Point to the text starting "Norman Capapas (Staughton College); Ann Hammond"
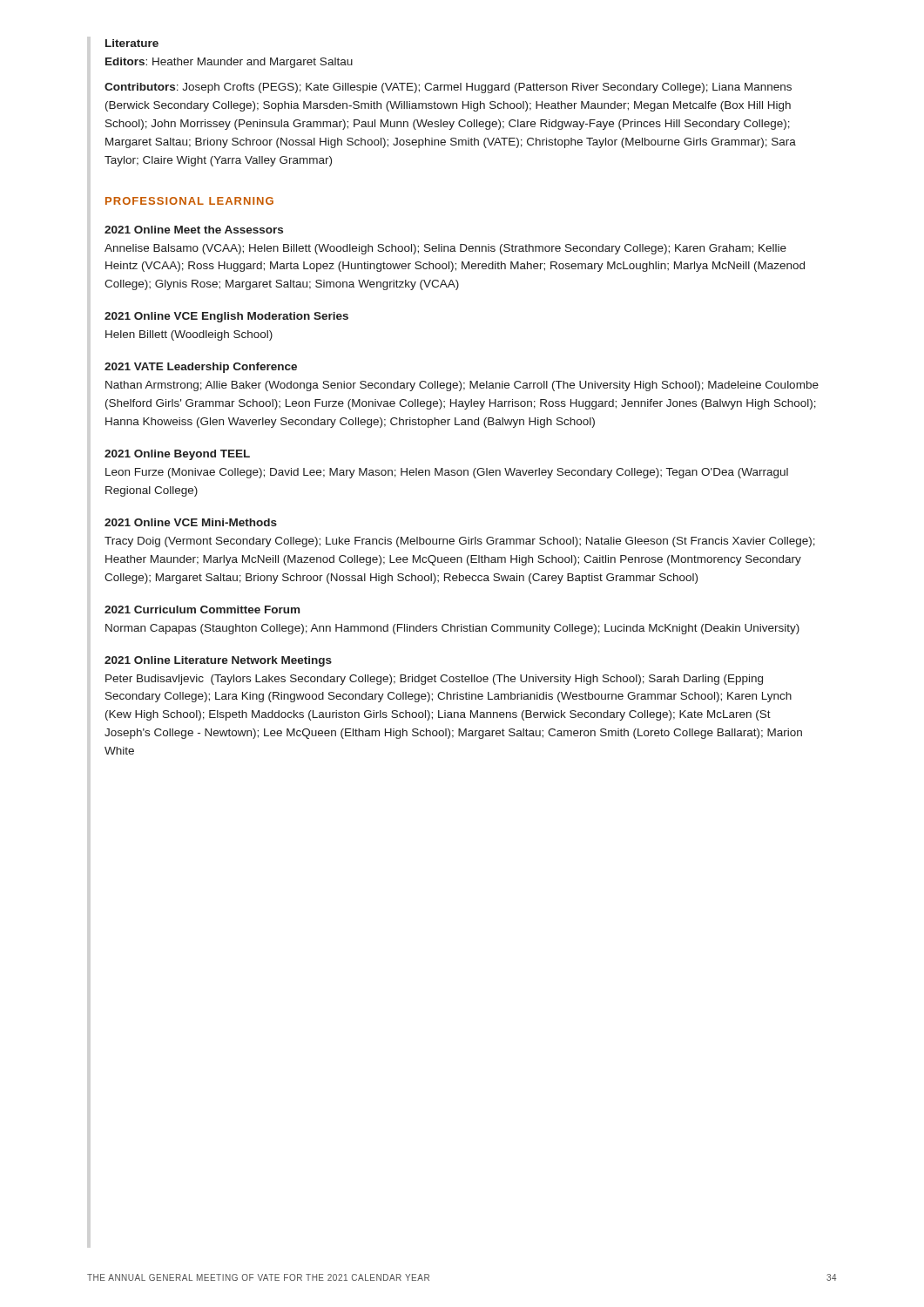This screenshot has width=924, height=1307. [x=452, y=627]
